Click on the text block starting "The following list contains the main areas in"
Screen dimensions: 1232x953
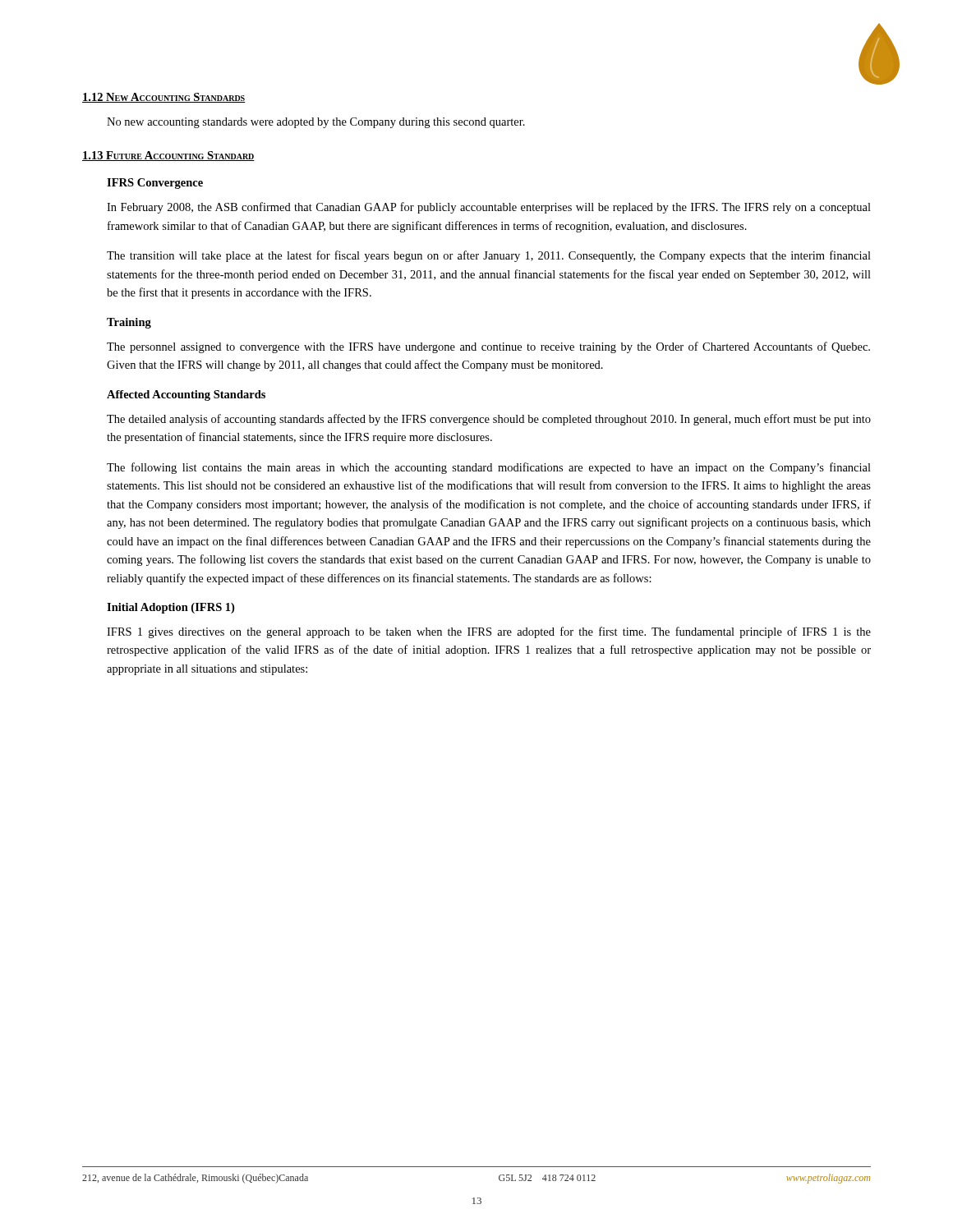[x=489, y=522]
